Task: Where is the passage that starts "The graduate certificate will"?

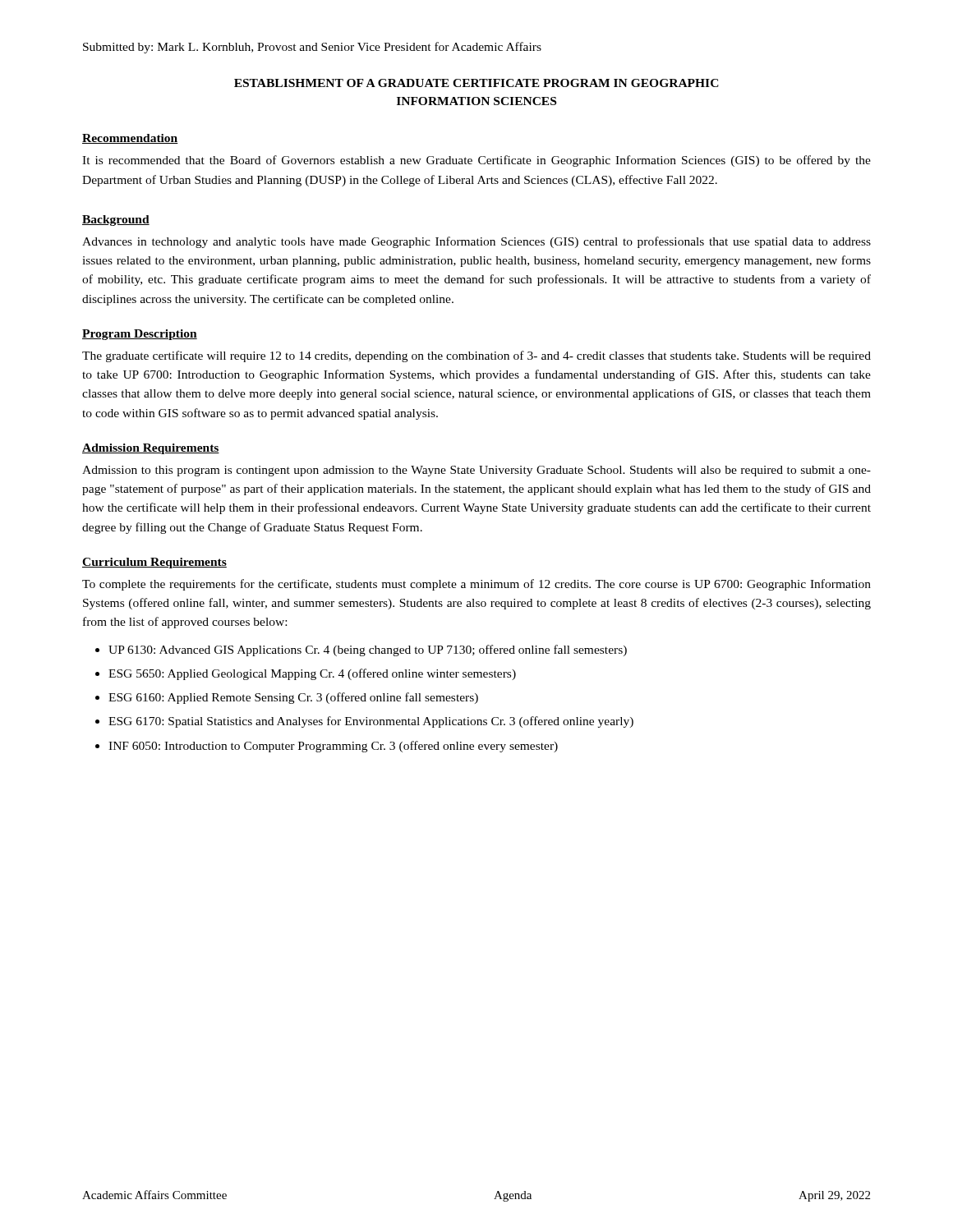Action: (x=476, y=384)
